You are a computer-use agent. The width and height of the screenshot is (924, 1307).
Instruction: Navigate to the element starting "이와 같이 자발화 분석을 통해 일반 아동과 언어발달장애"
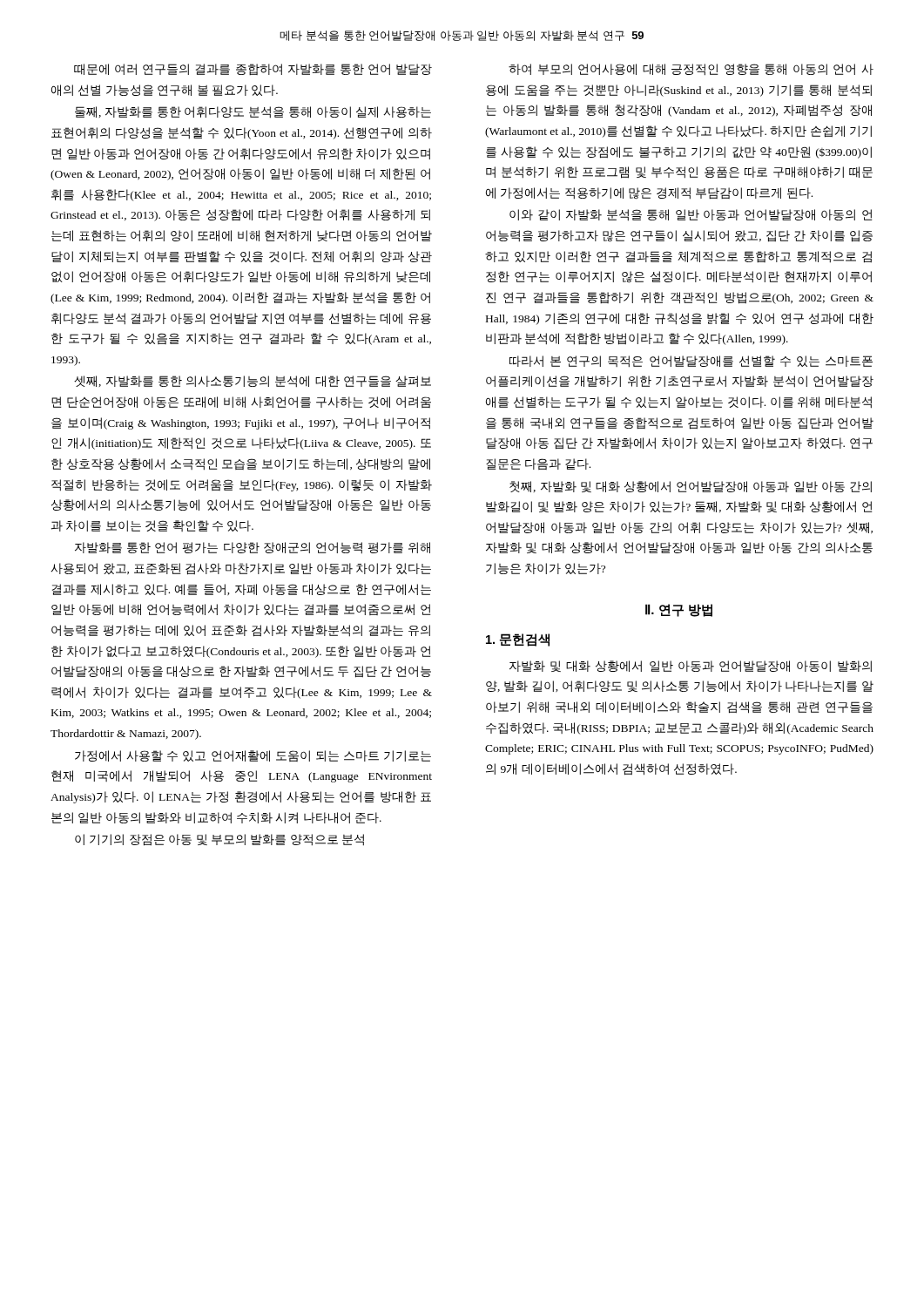(x=679, y=277)
